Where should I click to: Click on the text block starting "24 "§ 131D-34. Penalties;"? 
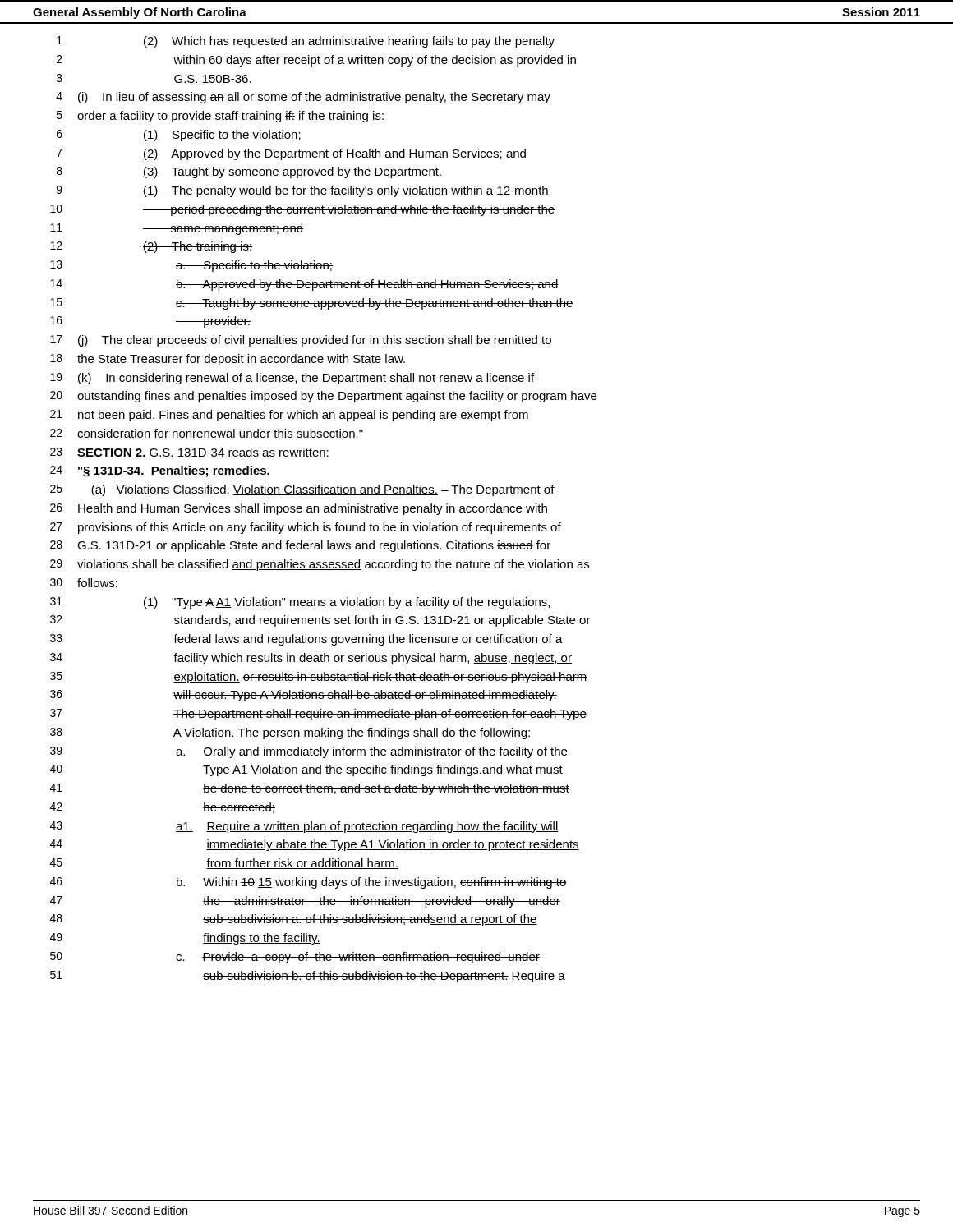click(x=160, y=471)
